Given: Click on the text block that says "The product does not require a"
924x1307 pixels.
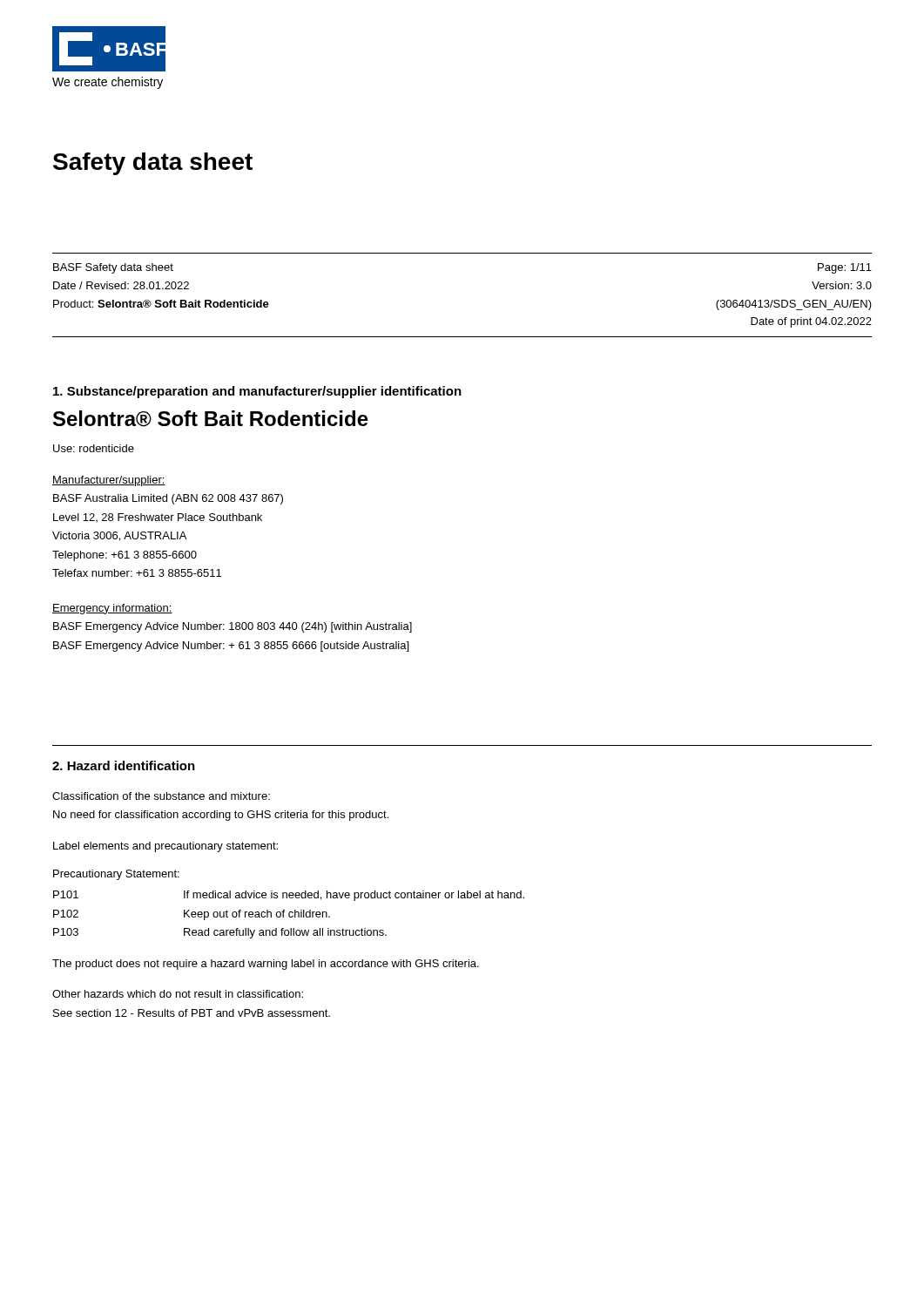Looking at the screenshot, I should coord(266,963).
